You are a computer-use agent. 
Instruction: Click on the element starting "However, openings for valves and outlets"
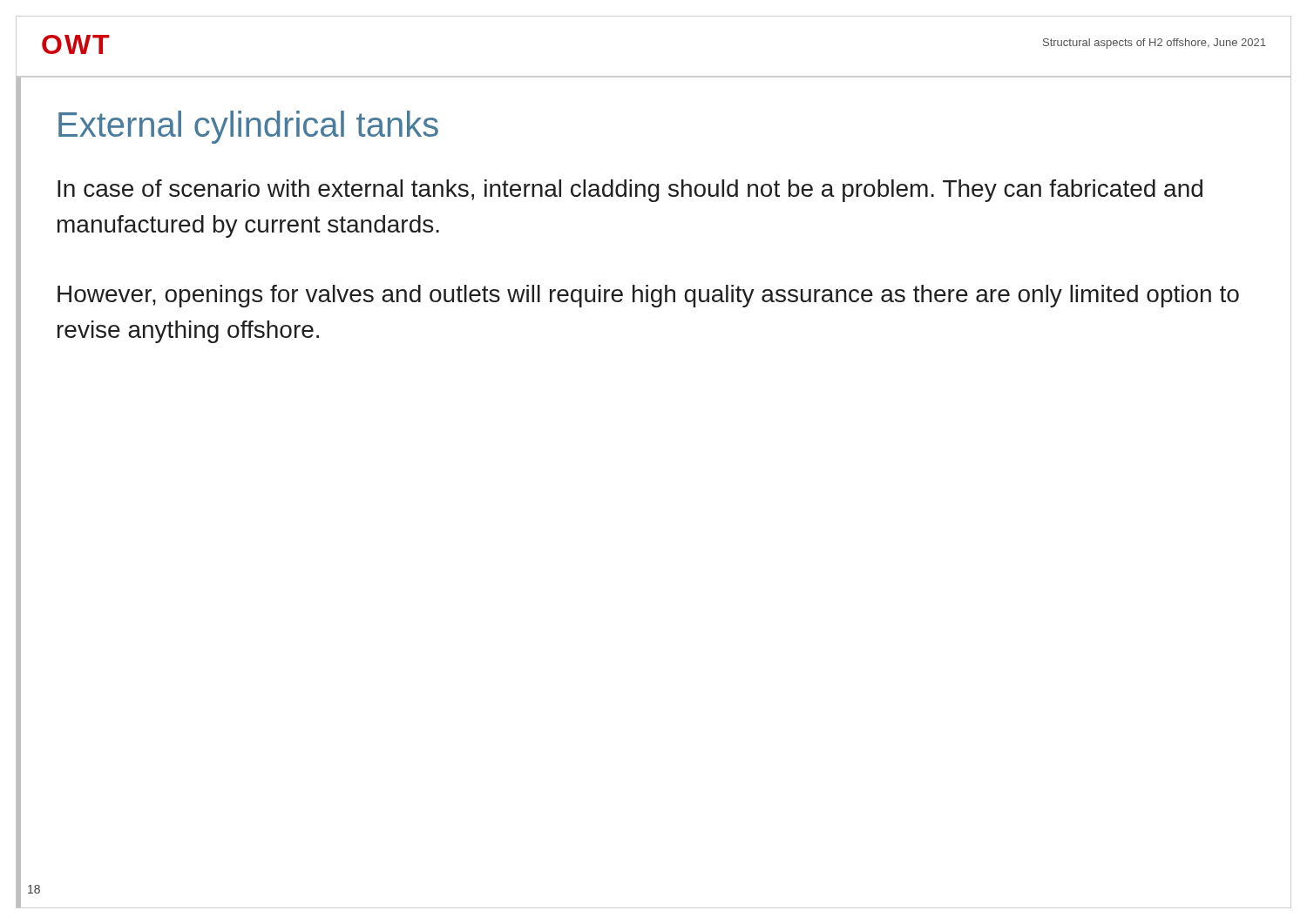coord(651,312)
